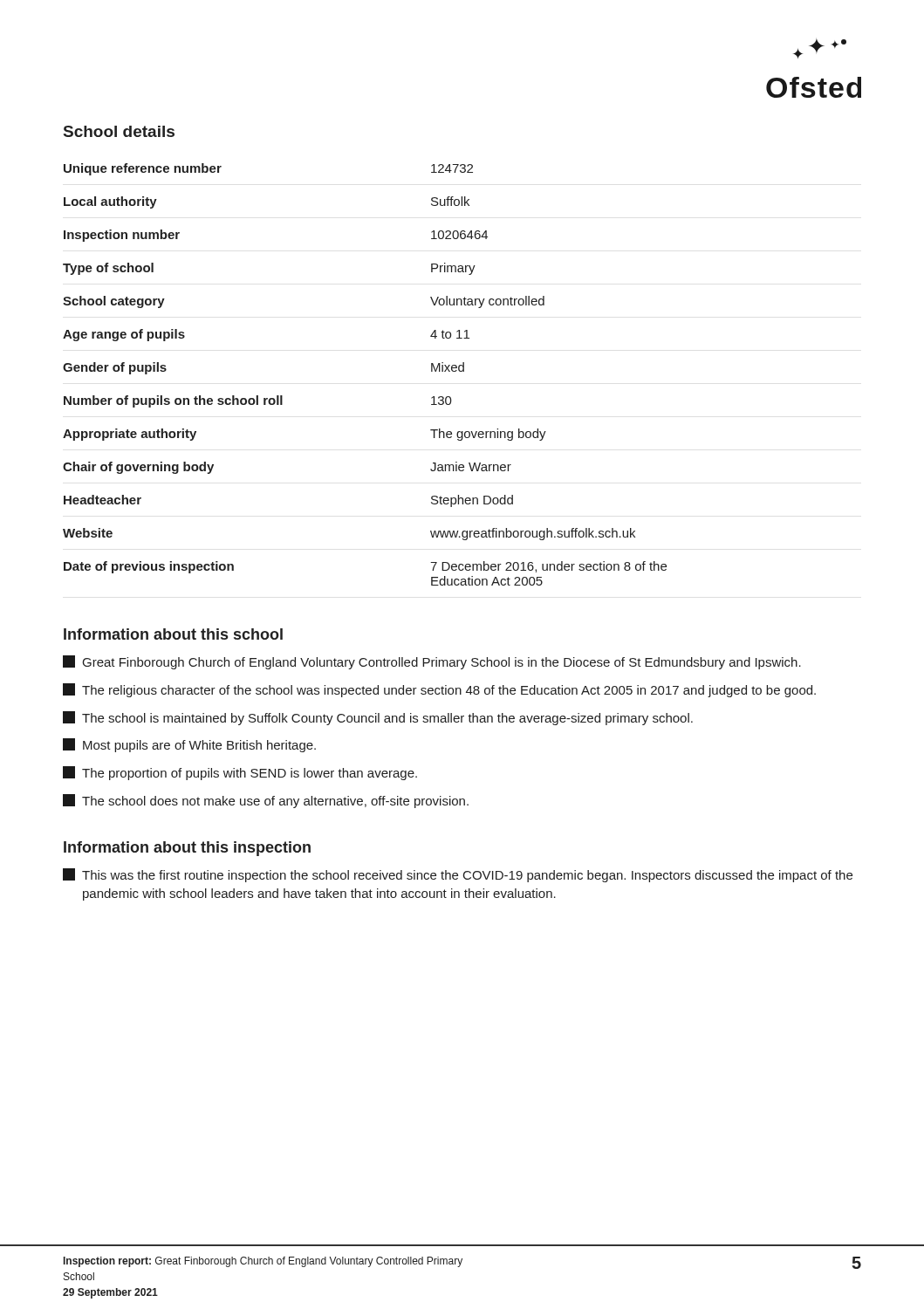Locate the list item with the text "The proportion of pupils"
924x1309 pixels.
click(x=240, y=773)
